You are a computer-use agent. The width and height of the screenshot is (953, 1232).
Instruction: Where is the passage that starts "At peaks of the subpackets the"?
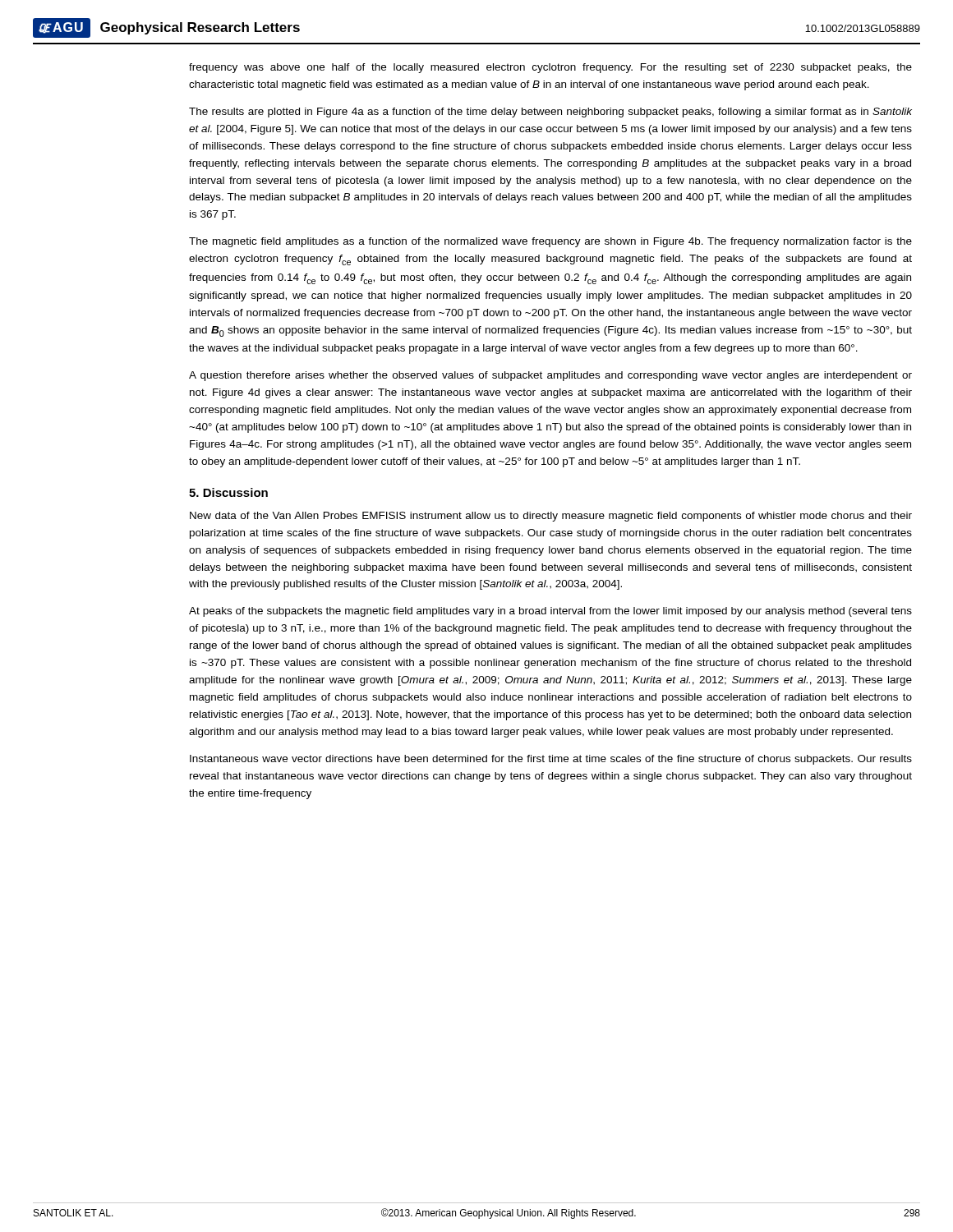point(550,672)
